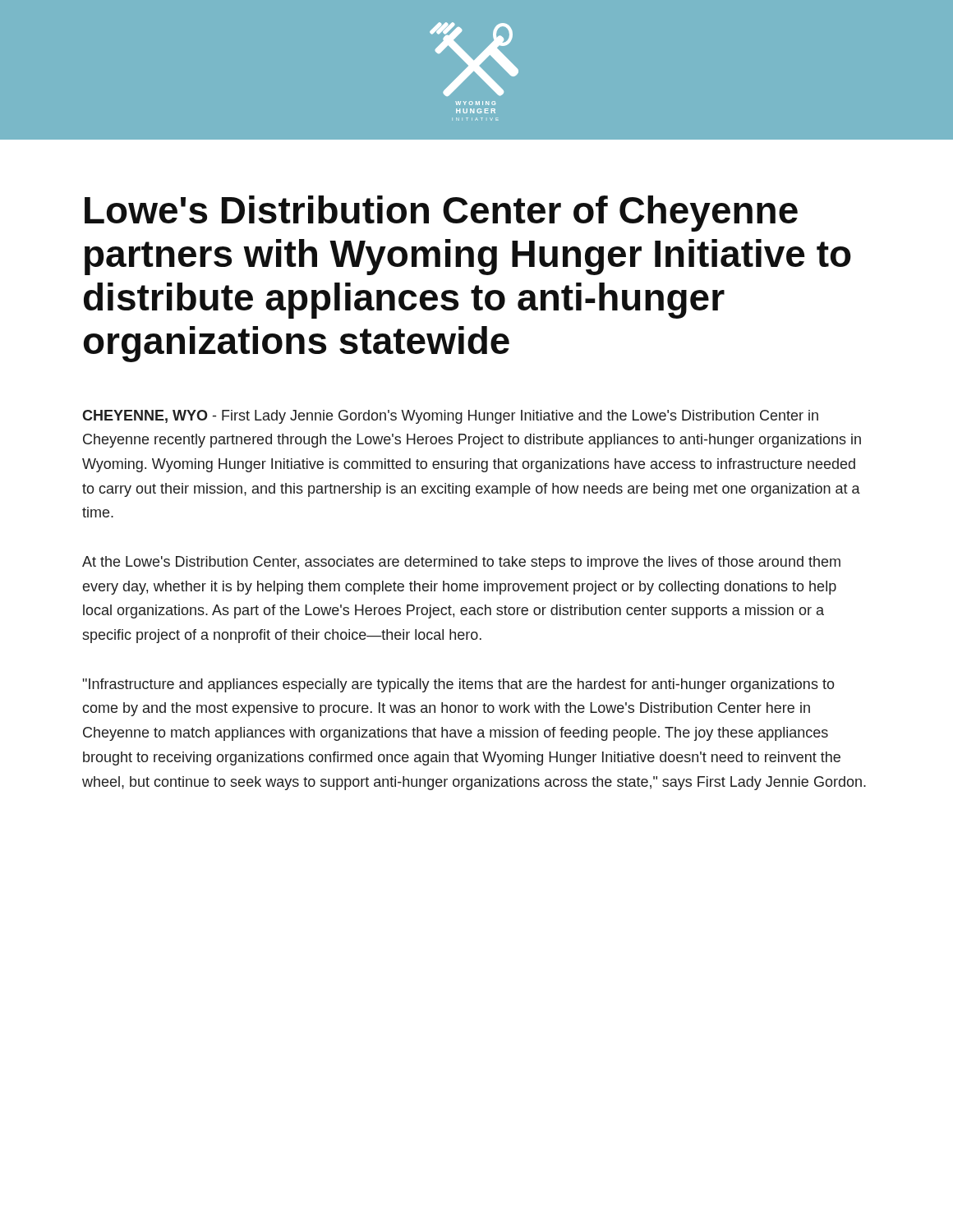Image resolution: width=953 pixels, height=1232 pixels.
Task: Locate the logo
Action: pyautogui.click(x=476, y=70)
